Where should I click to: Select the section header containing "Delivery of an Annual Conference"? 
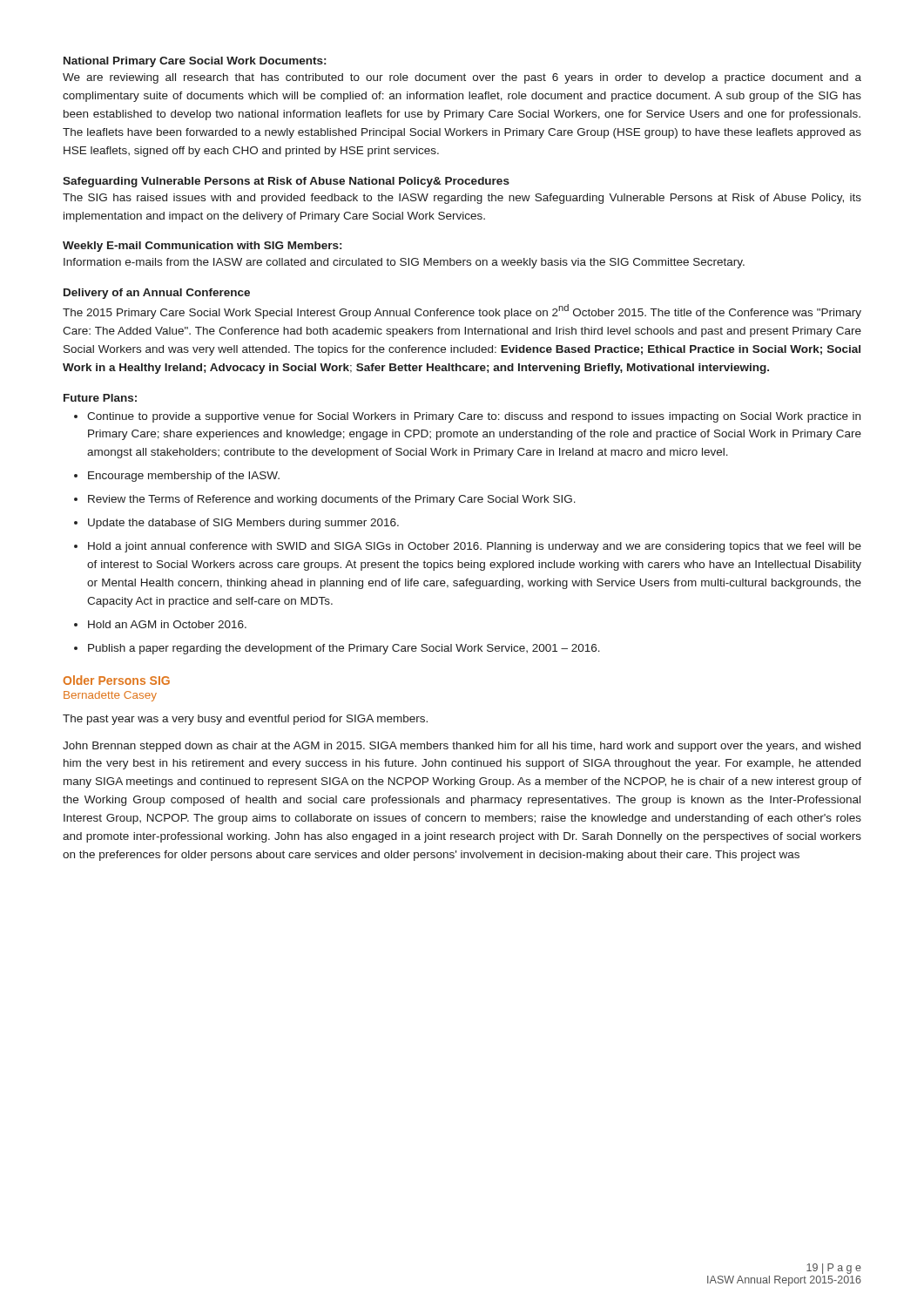pos(157,293)
